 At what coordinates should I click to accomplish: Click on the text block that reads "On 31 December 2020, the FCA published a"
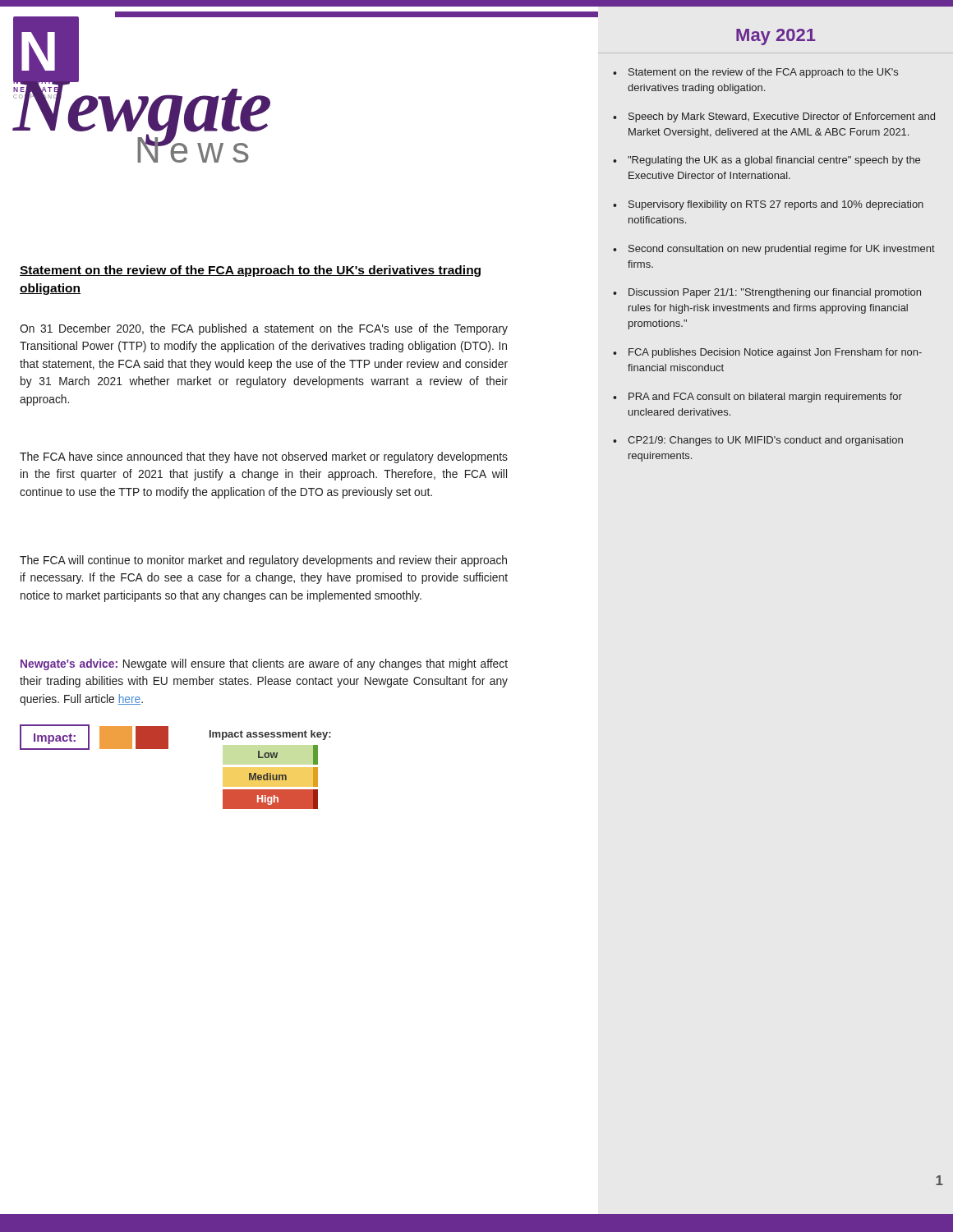coord(264,364)
